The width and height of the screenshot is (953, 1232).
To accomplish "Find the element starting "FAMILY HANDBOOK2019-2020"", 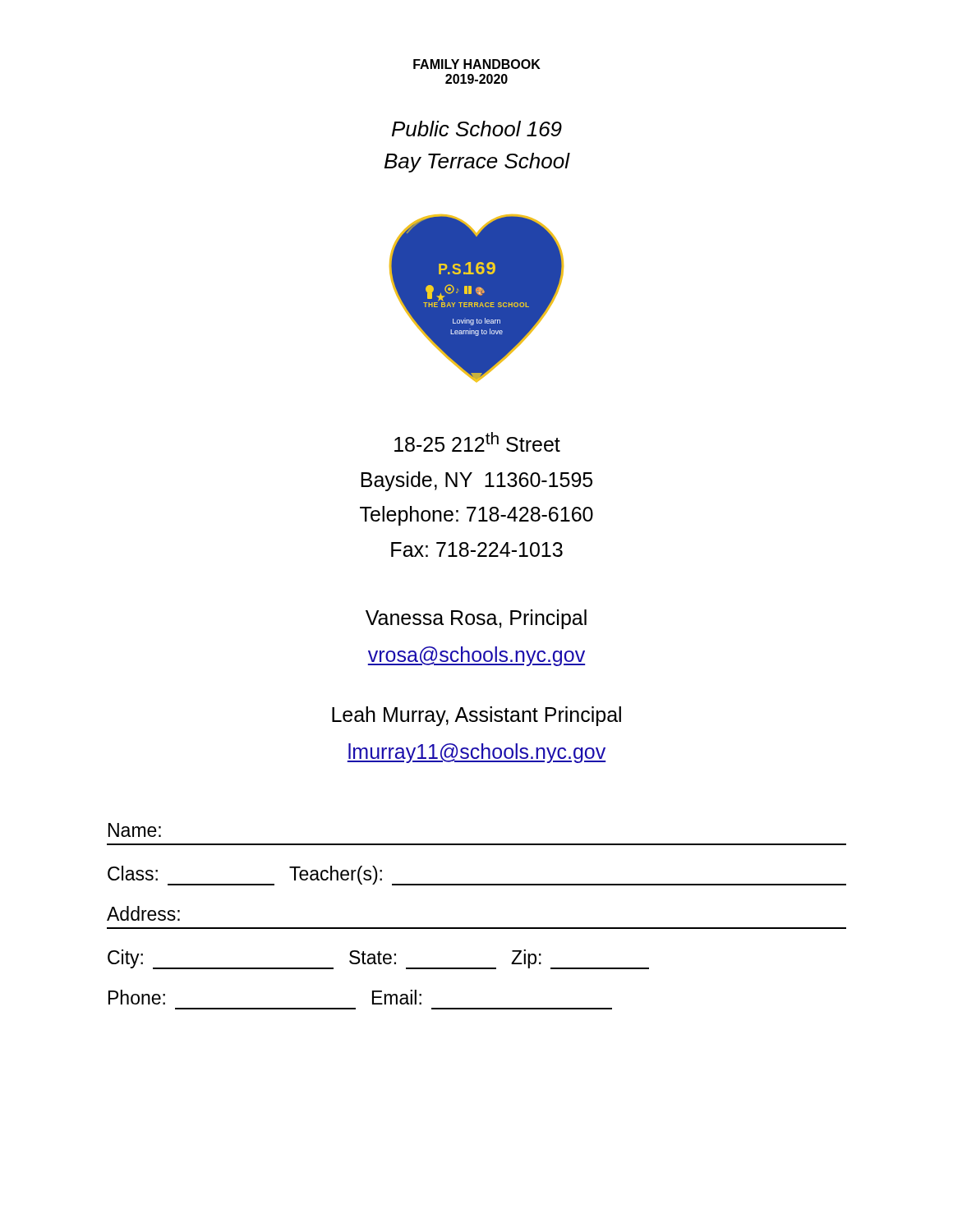I will [x=476, y=72].
